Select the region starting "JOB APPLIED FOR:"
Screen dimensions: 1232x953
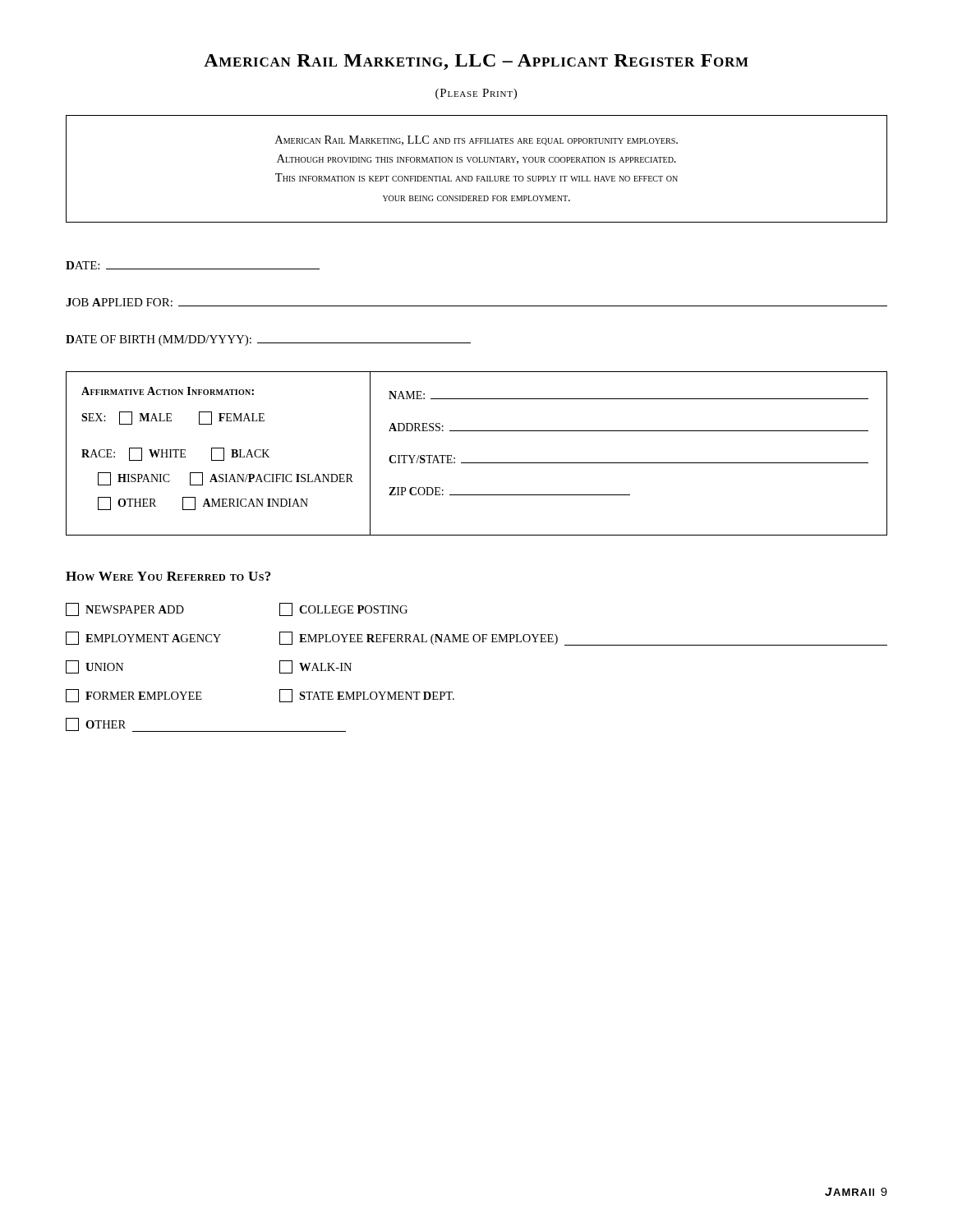[476, 301]
